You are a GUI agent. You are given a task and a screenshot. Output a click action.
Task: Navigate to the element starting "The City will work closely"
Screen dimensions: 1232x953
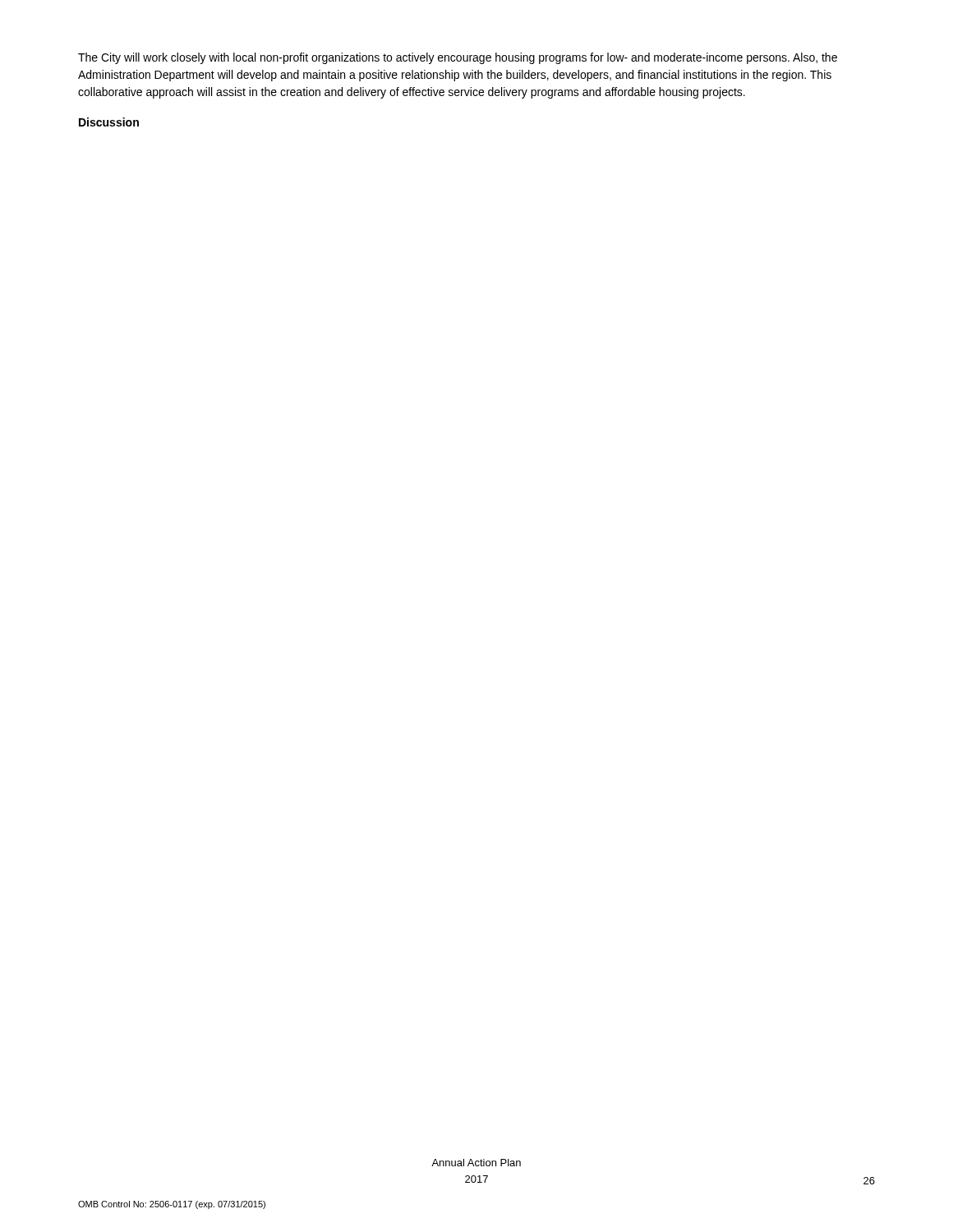click(x=458, y=75)
